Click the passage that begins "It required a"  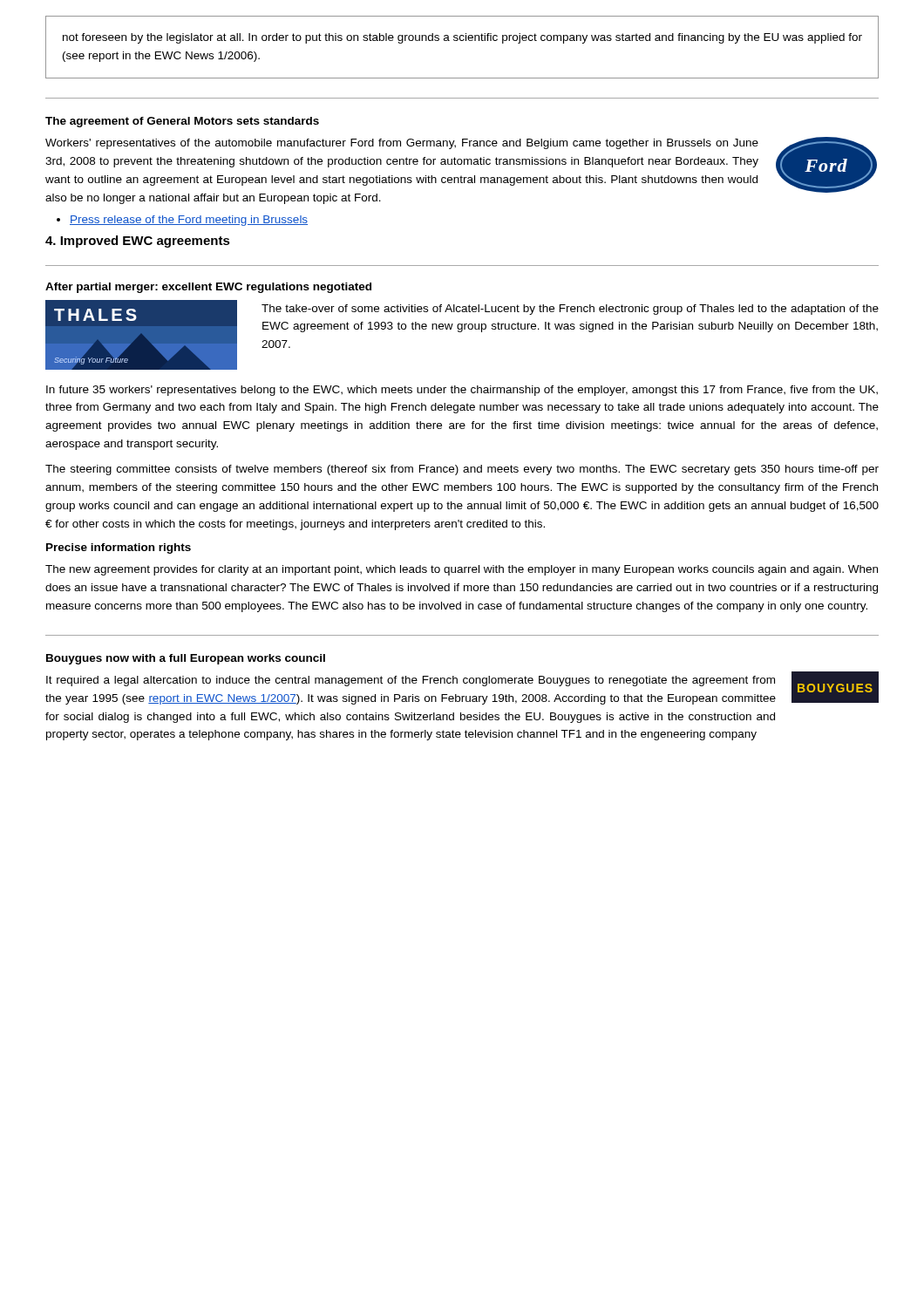coord(411,708)
